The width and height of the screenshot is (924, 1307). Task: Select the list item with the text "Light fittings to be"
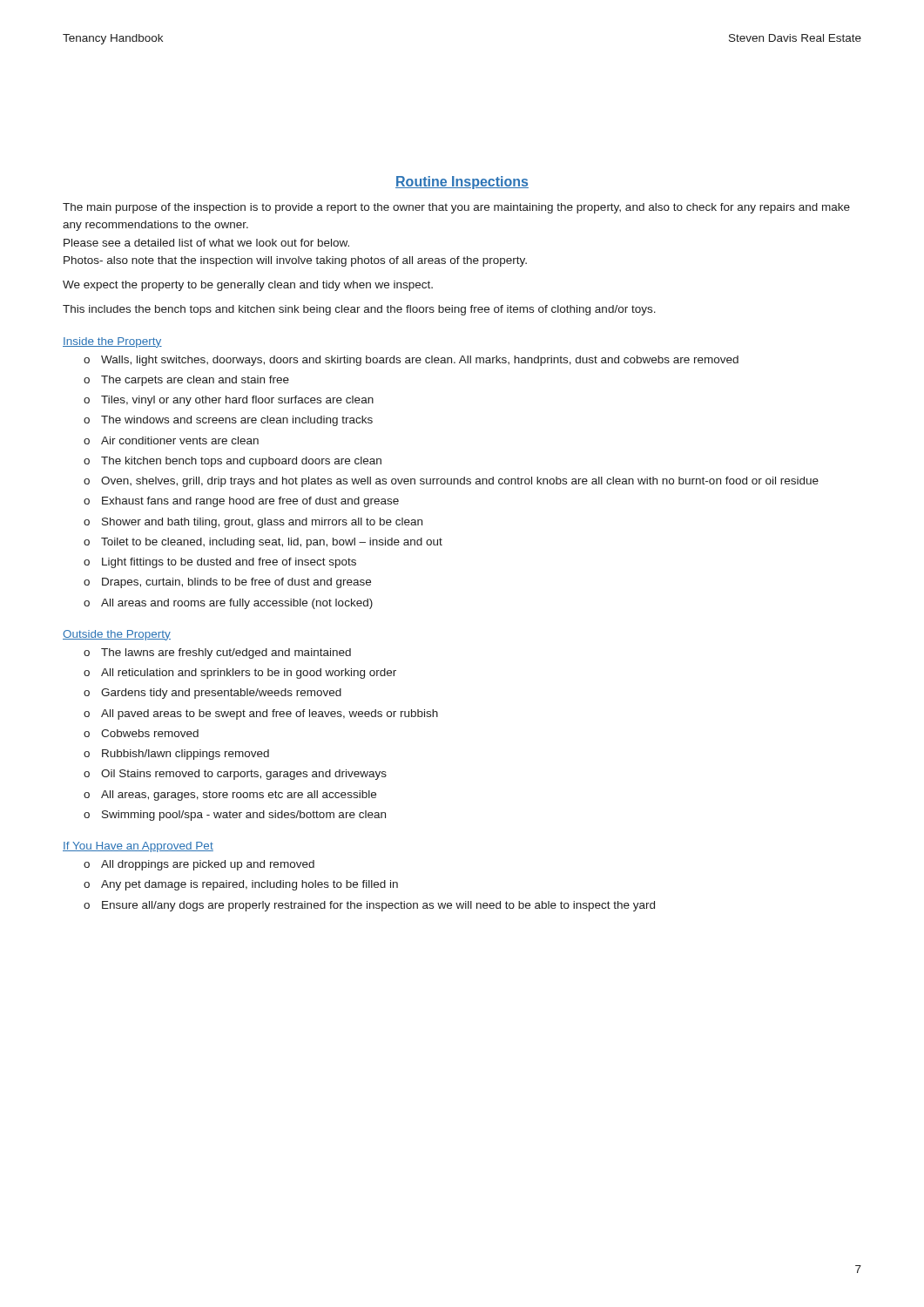click(x=229, y=562)
